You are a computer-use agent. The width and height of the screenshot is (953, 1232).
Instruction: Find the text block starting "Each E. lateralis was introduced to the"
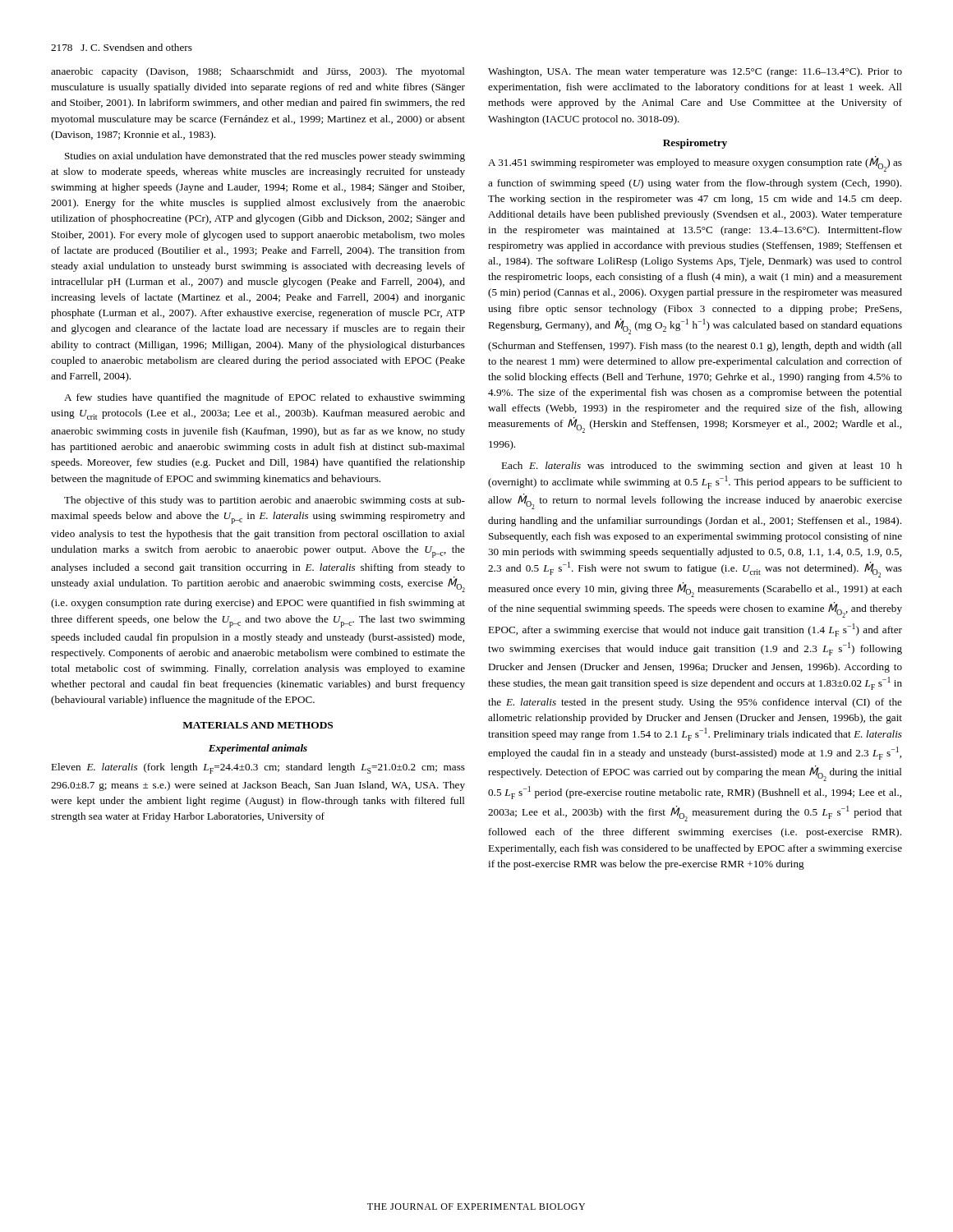click(x=695, y=664)
